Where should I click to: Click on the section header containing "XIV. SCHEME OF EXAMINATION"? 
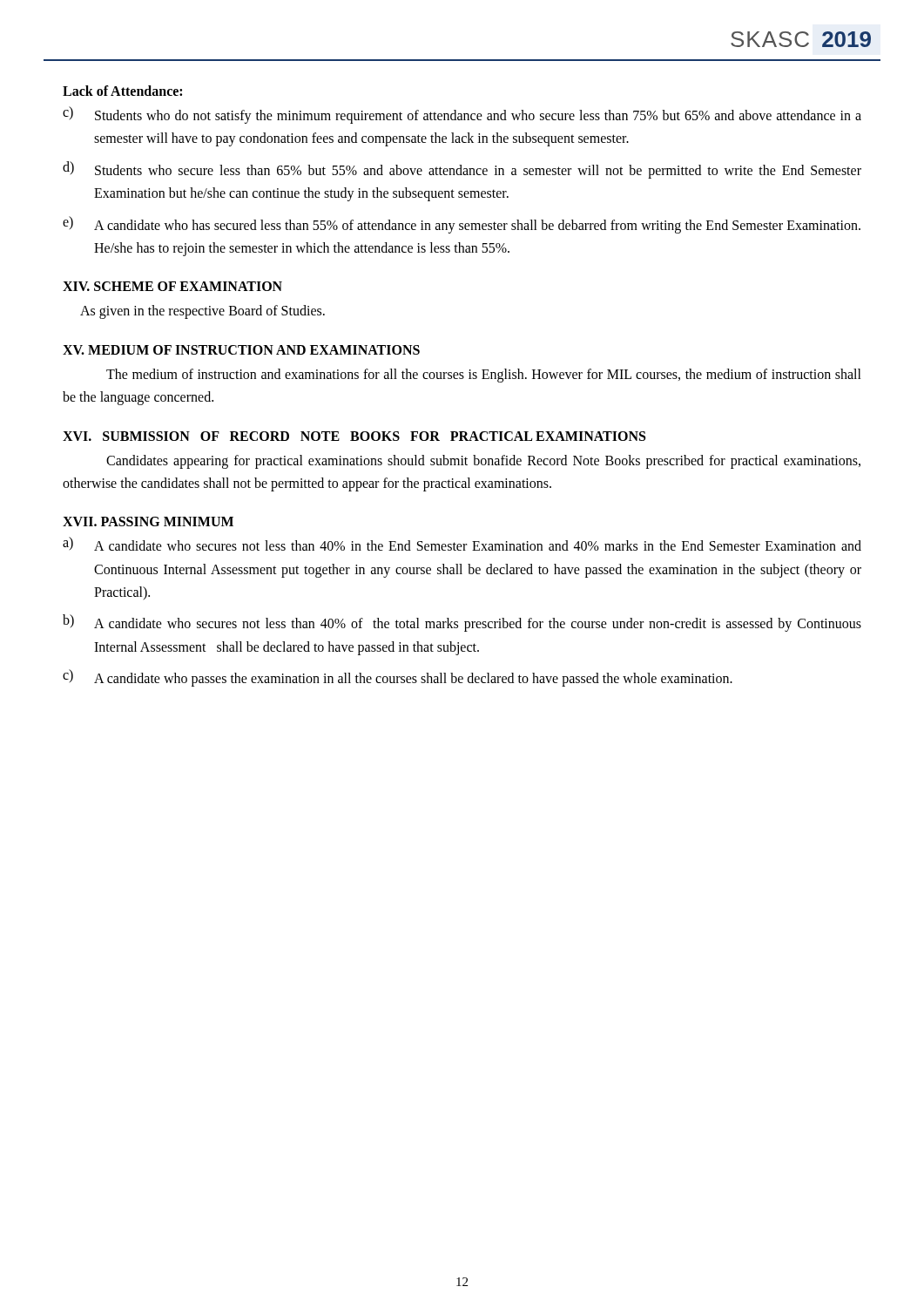click(173, 287)
